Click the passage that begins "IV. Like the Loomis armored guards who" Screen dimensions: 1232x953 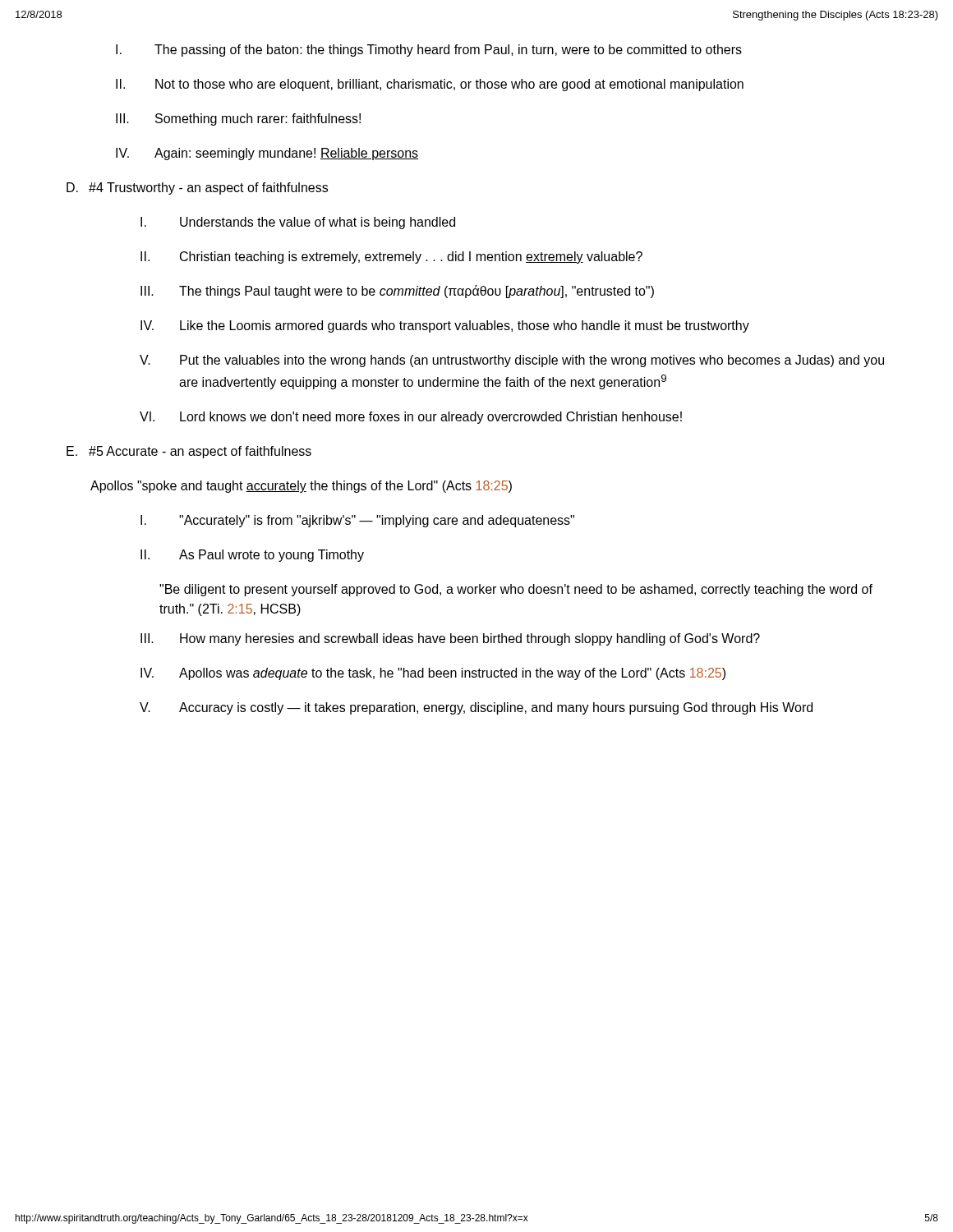(522, 326)
